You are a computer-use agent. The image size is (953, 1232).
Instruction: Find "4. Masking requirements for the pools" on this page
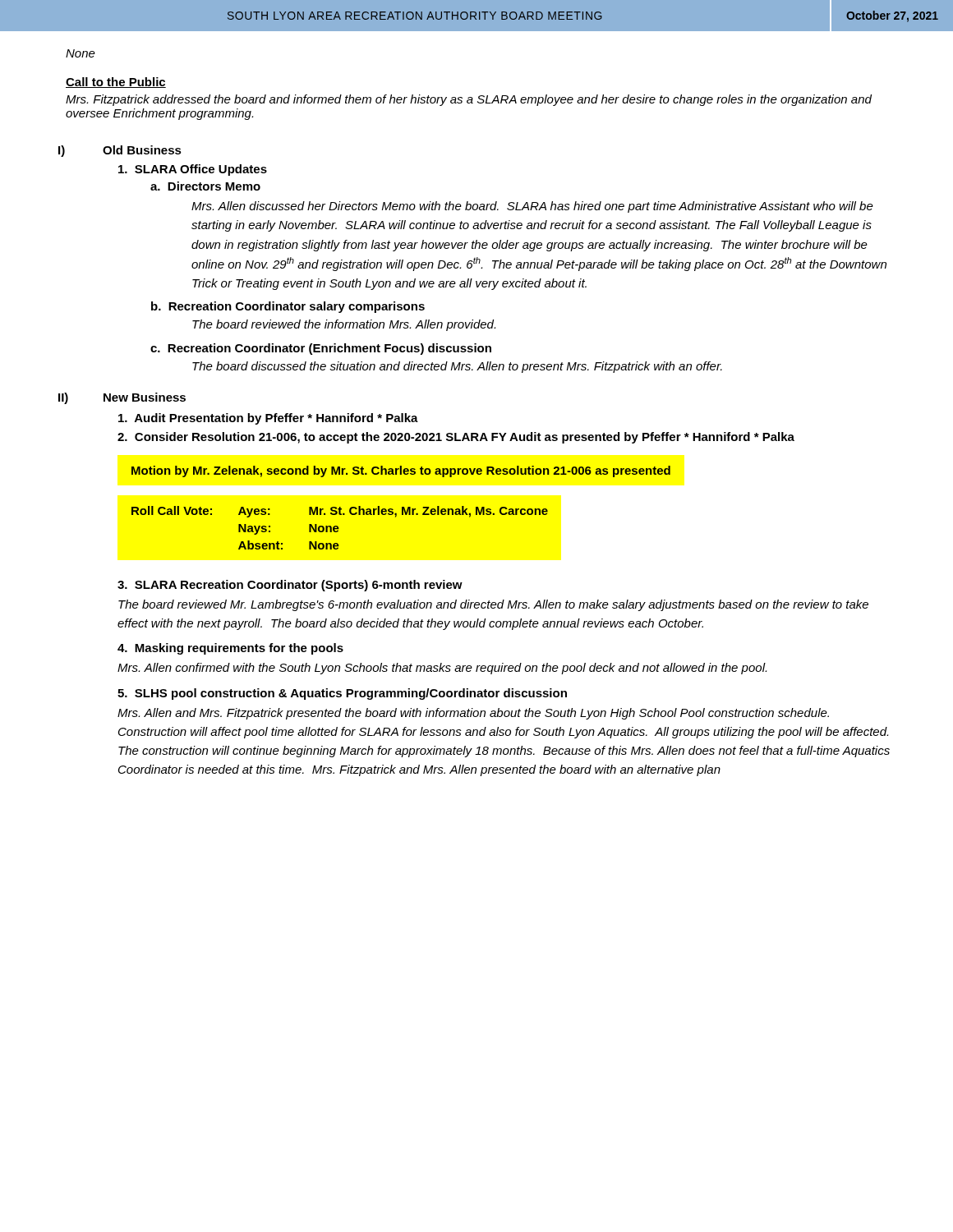230,648
